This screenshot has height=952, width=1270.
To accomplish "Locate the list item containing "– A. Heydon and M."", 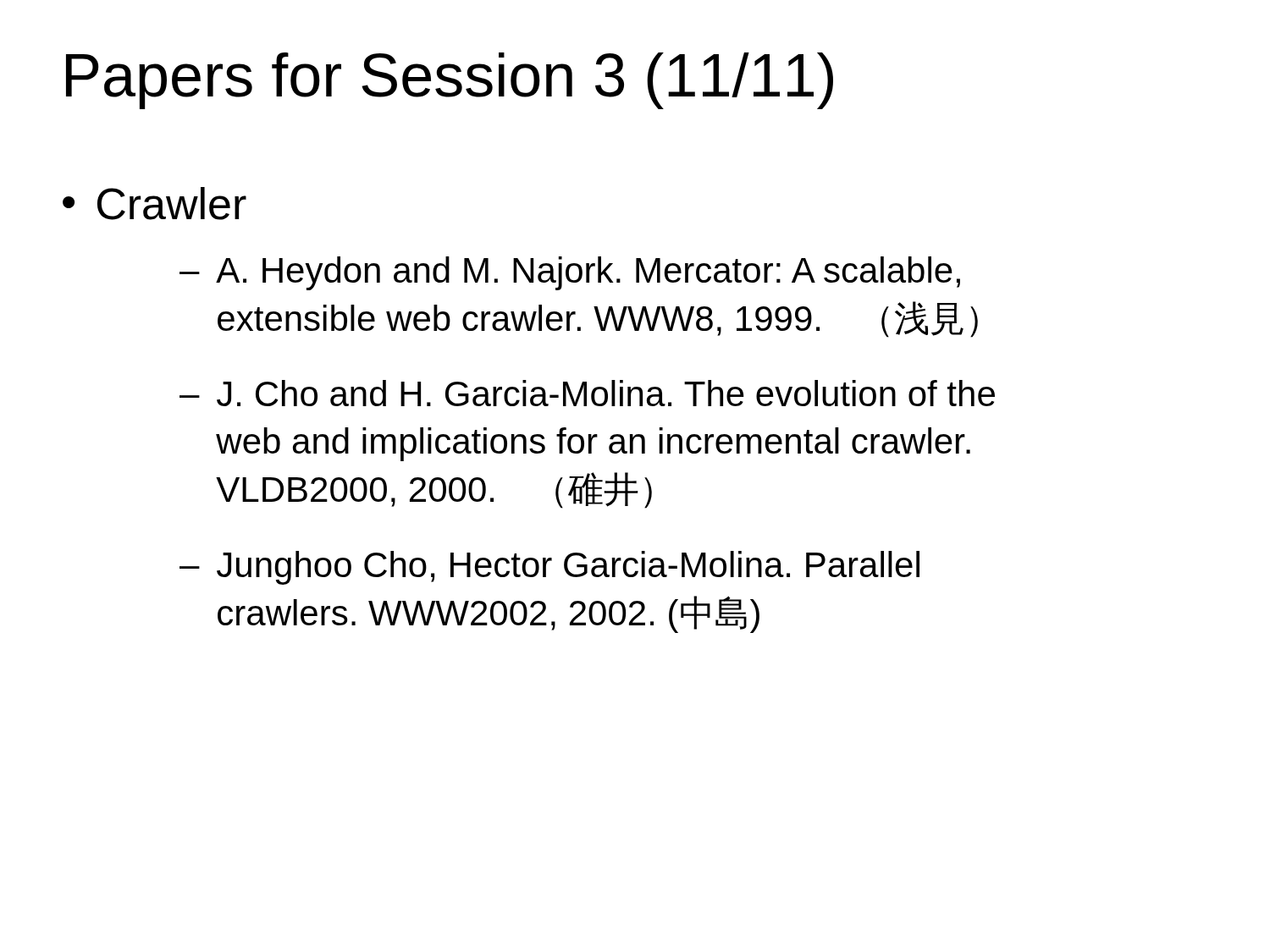I will coord(590,295).
